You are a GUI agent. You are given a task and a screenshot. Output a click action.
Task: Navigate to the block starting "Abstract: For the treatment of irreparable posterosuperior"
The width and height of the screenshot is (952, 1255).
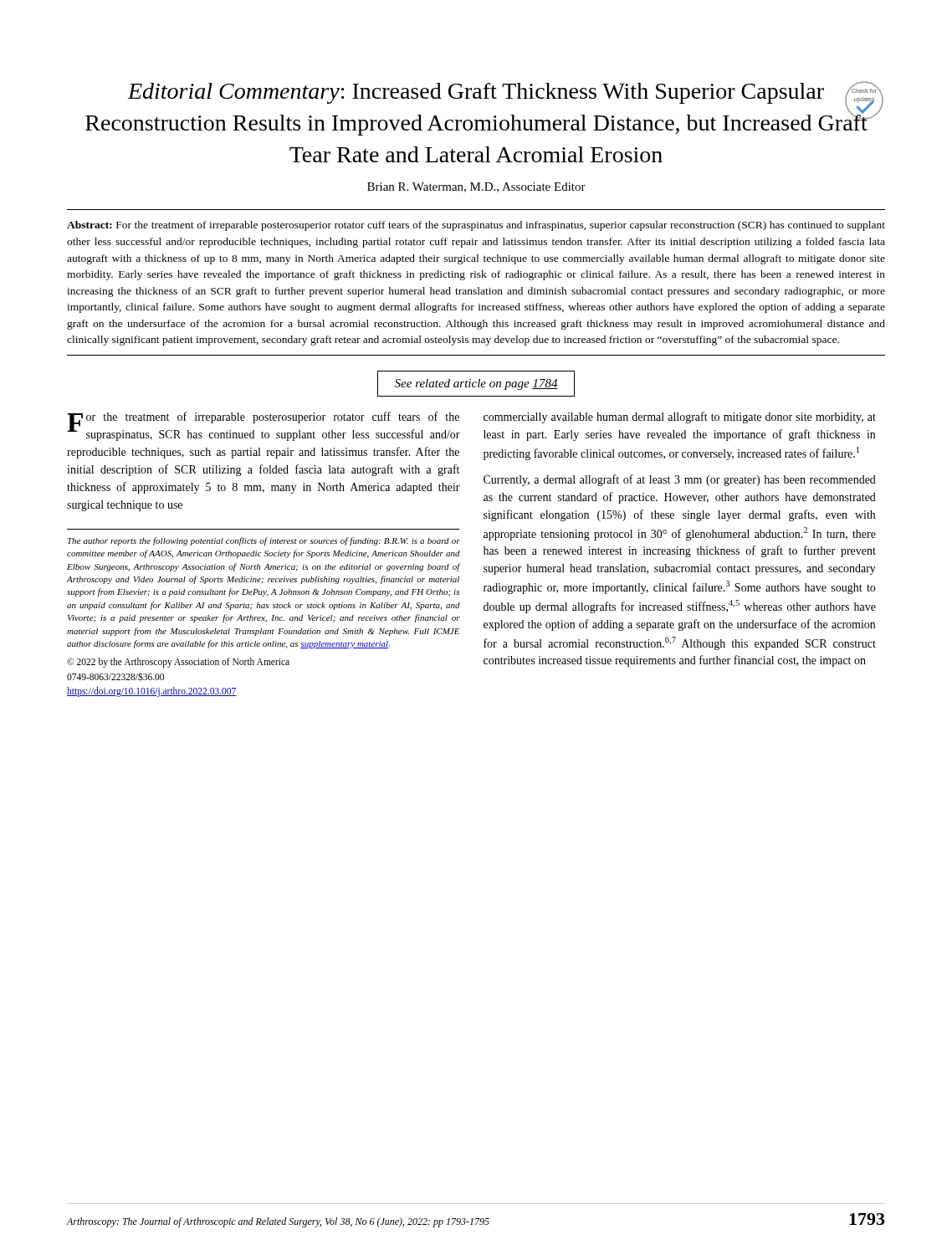(476, 282)
